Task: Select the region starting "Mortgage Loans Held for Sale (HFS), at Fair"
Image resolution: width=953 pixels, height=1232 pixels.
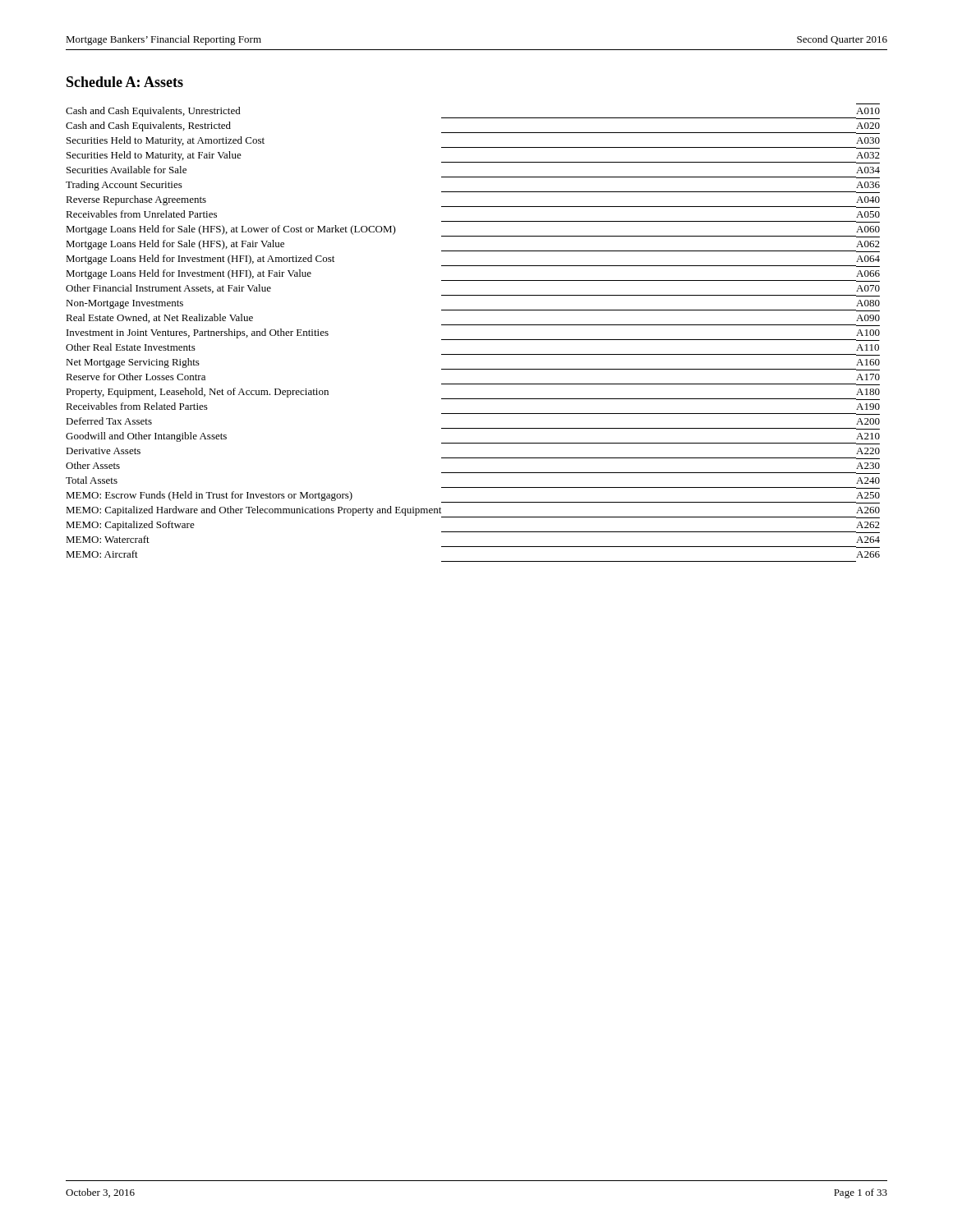Action: pyautogui.click(x=476, y=244)
